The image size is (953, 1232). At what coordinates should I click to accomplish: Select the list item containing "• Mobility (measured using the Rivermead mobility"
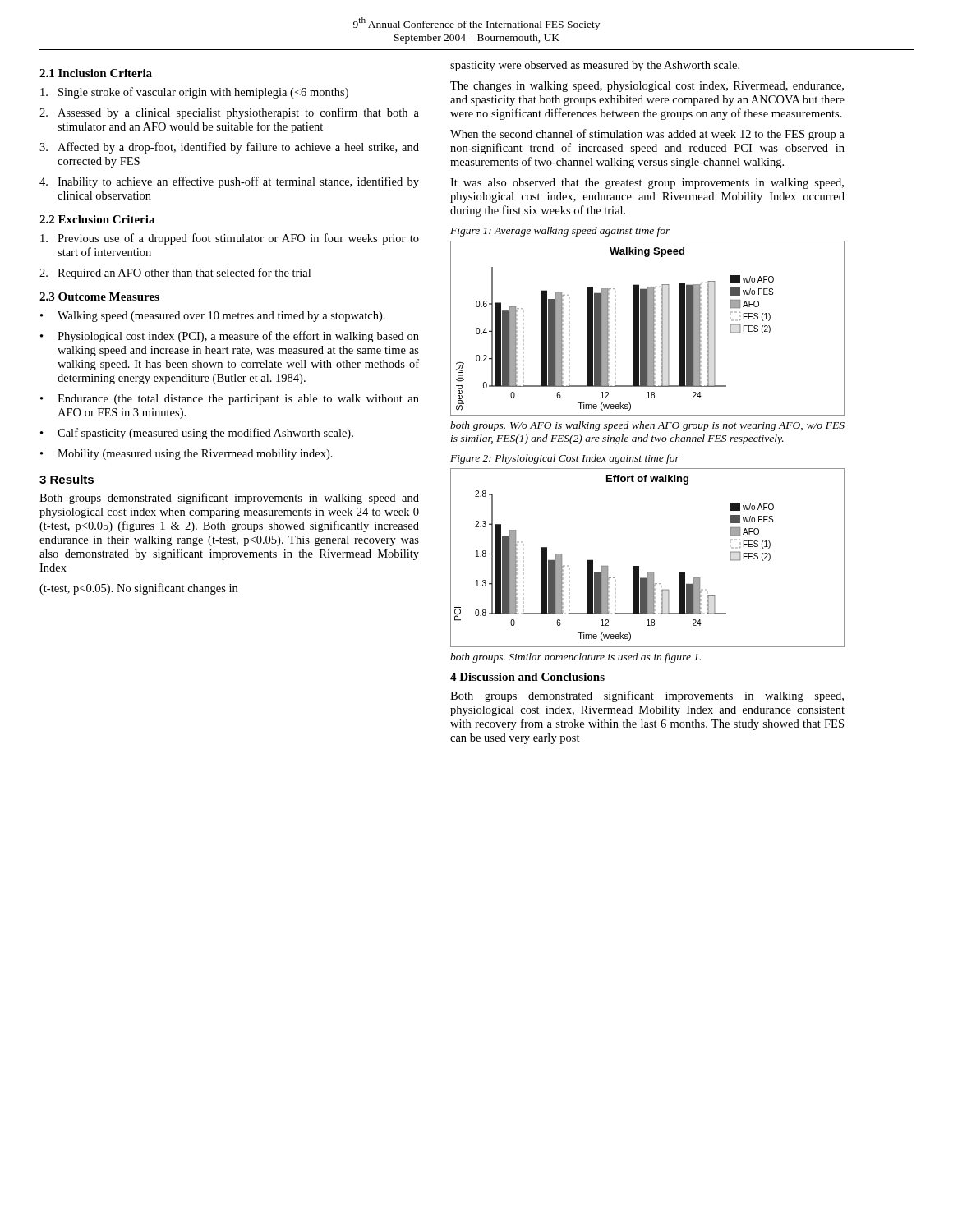click(229, 453)
